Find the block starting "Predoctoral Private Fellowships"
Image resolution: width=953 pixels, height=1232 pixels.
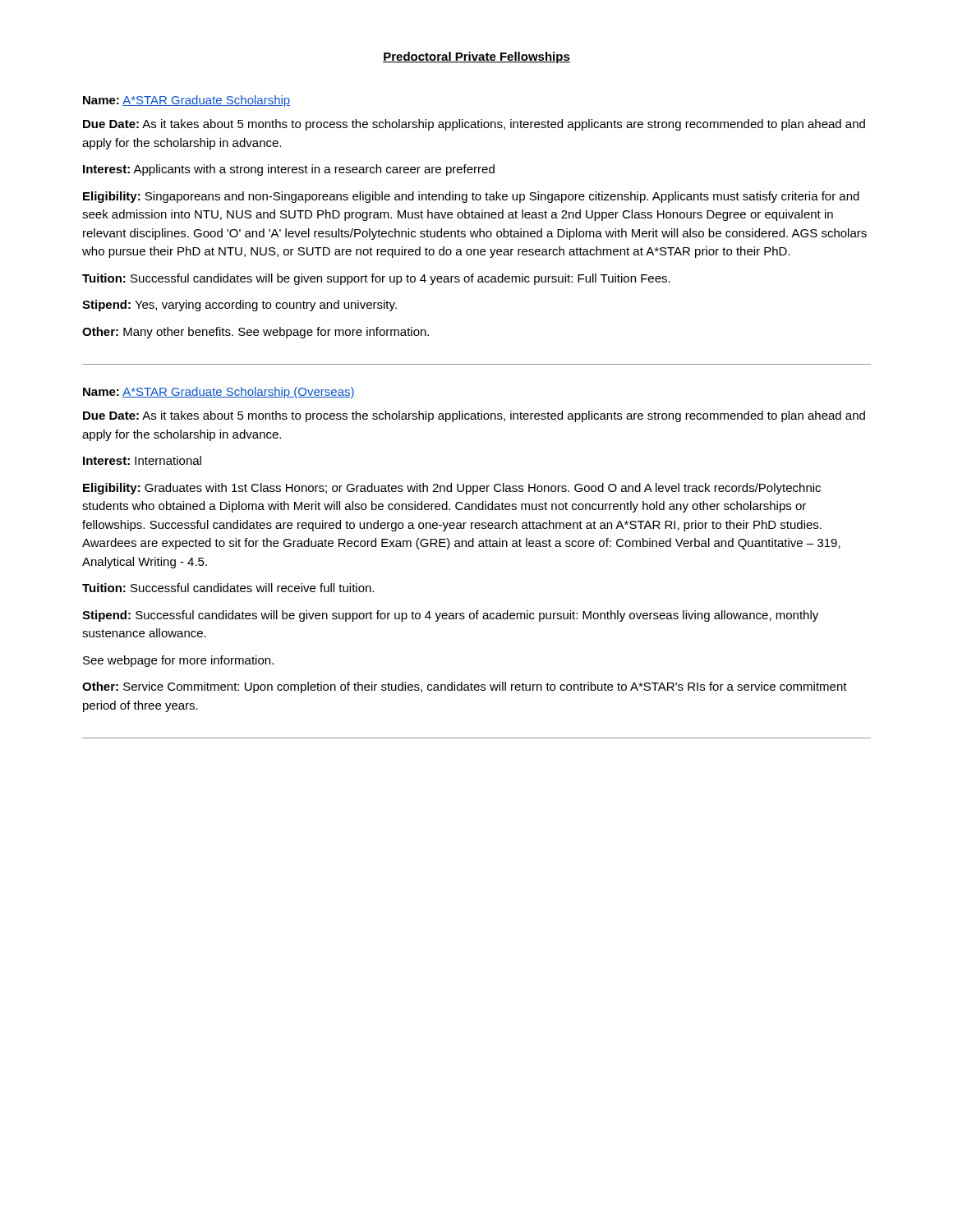(x=476, y=56)
